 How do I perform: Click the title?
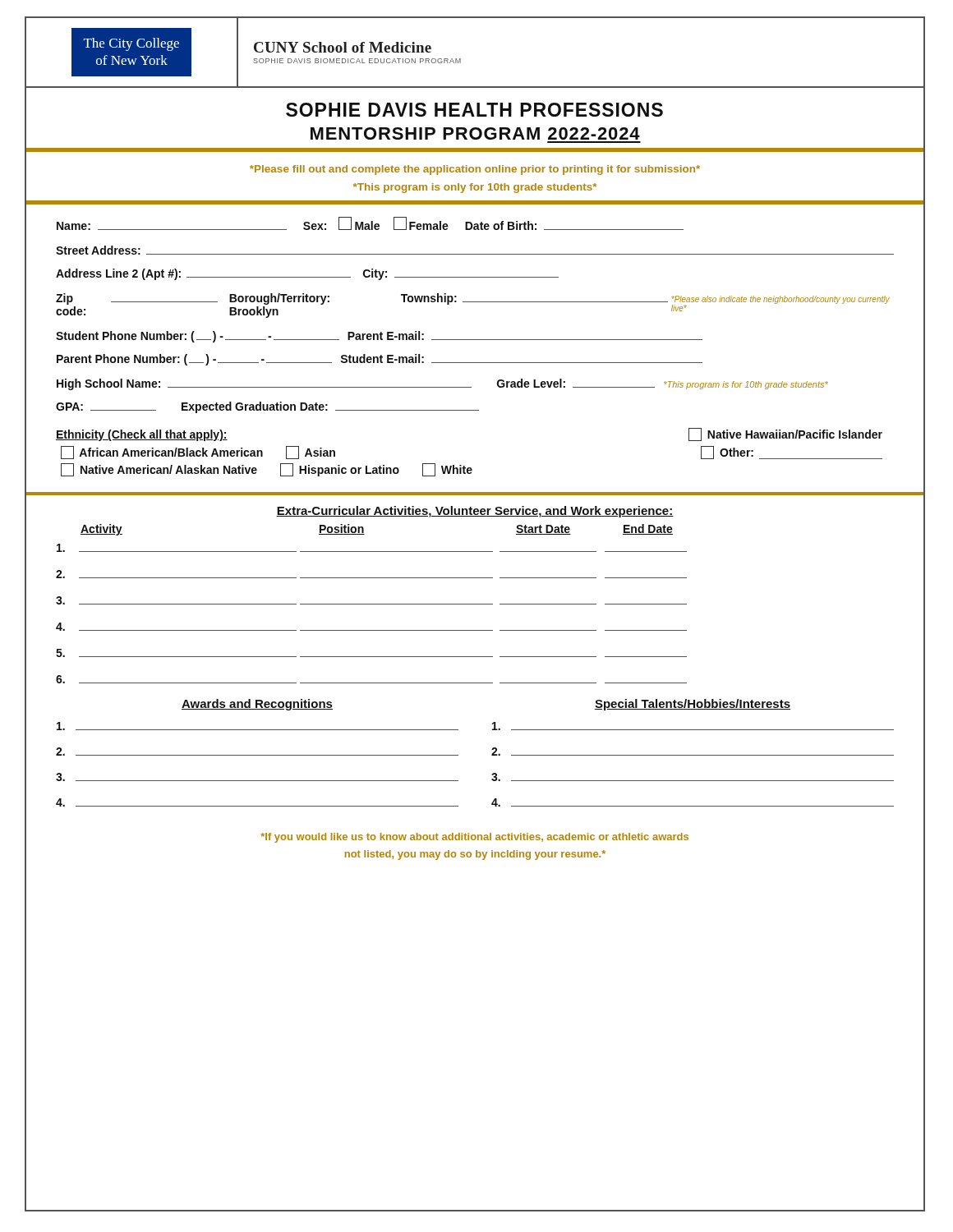pyautogui.click(x=475, y=122)
